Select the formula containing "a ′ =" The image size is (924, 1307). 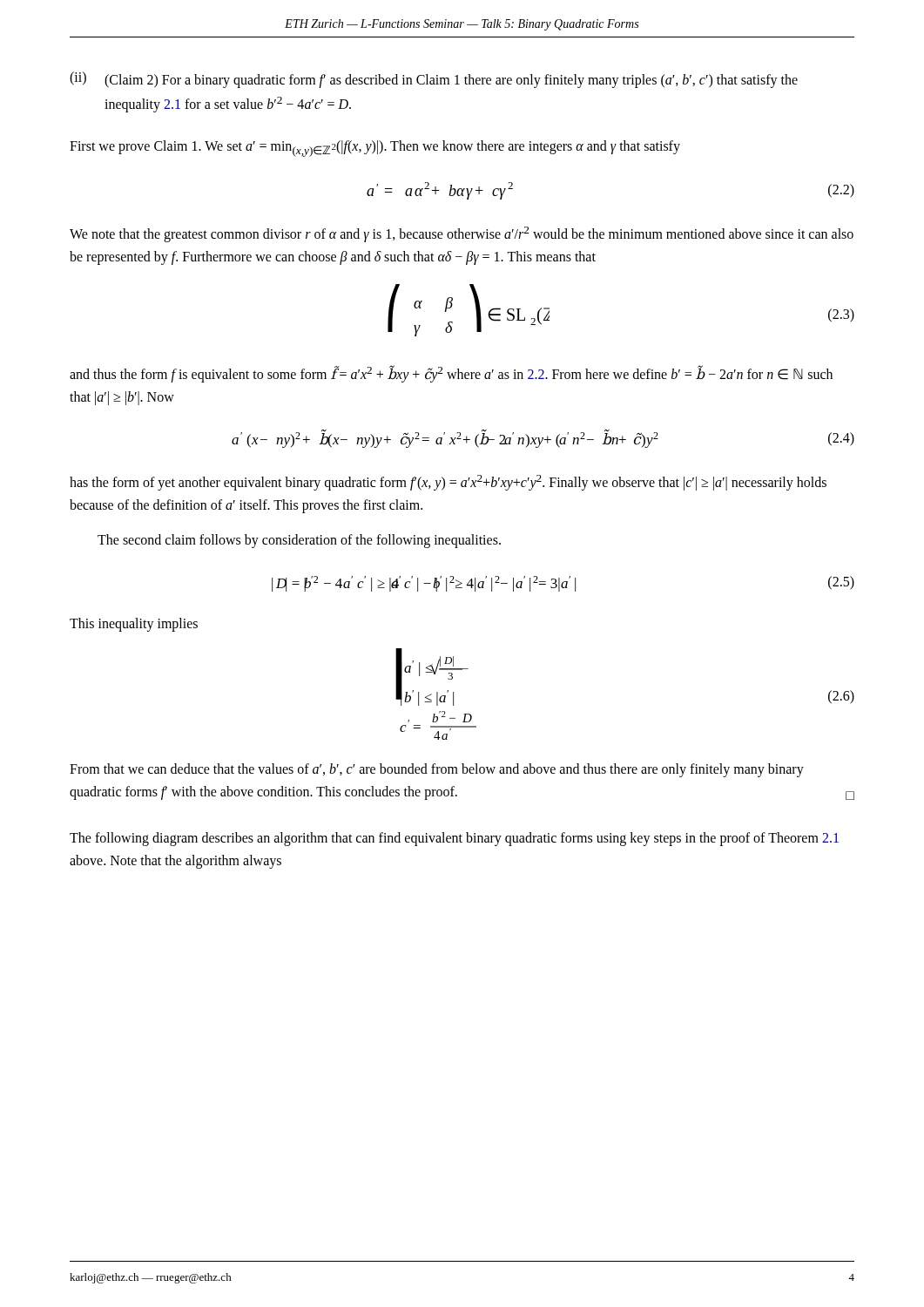pyautogui.click(x=436, y=190)
